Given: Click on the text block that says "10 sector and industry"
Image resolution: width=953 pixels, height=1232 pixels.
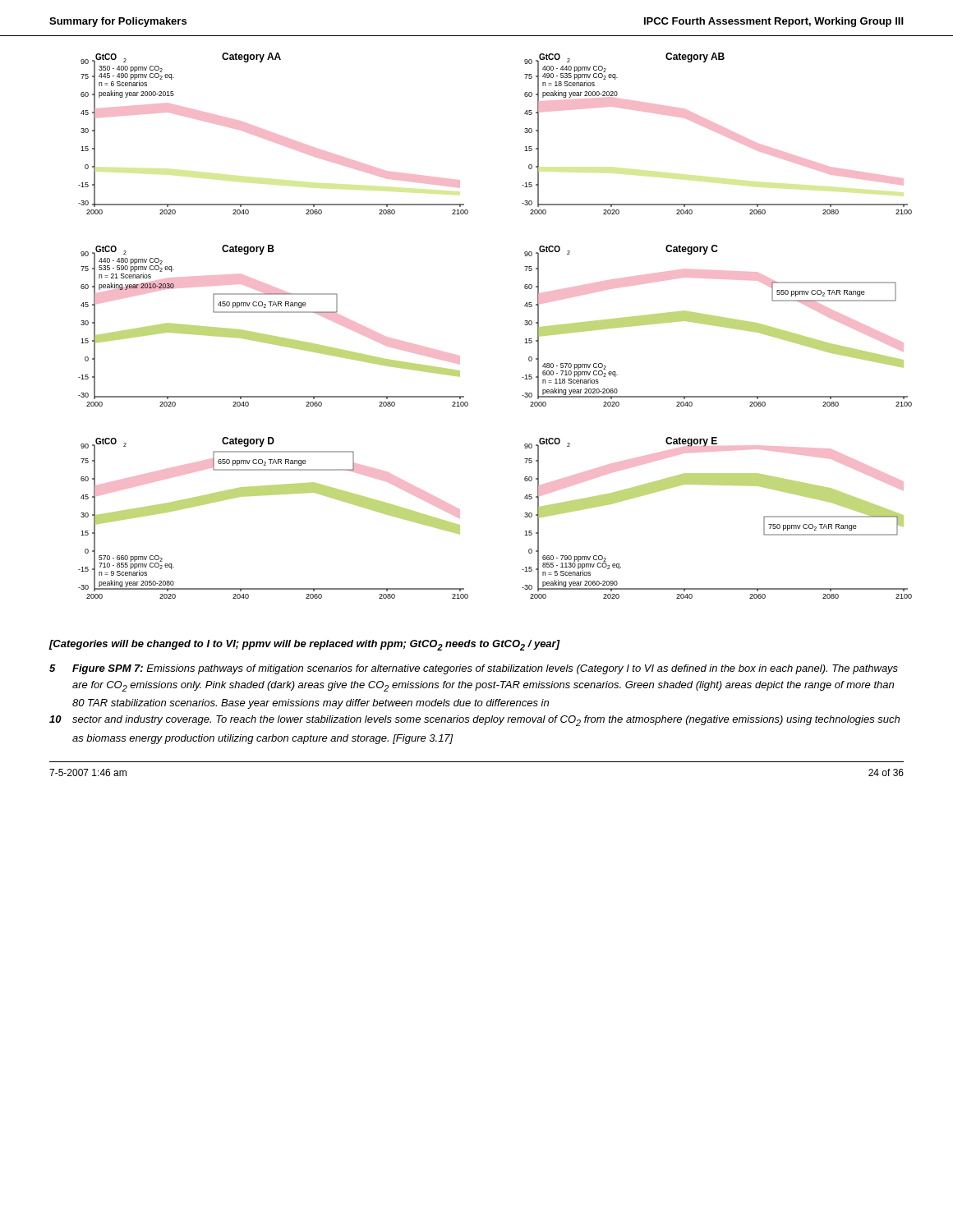Looking at the screenshot, I should 476,729.
